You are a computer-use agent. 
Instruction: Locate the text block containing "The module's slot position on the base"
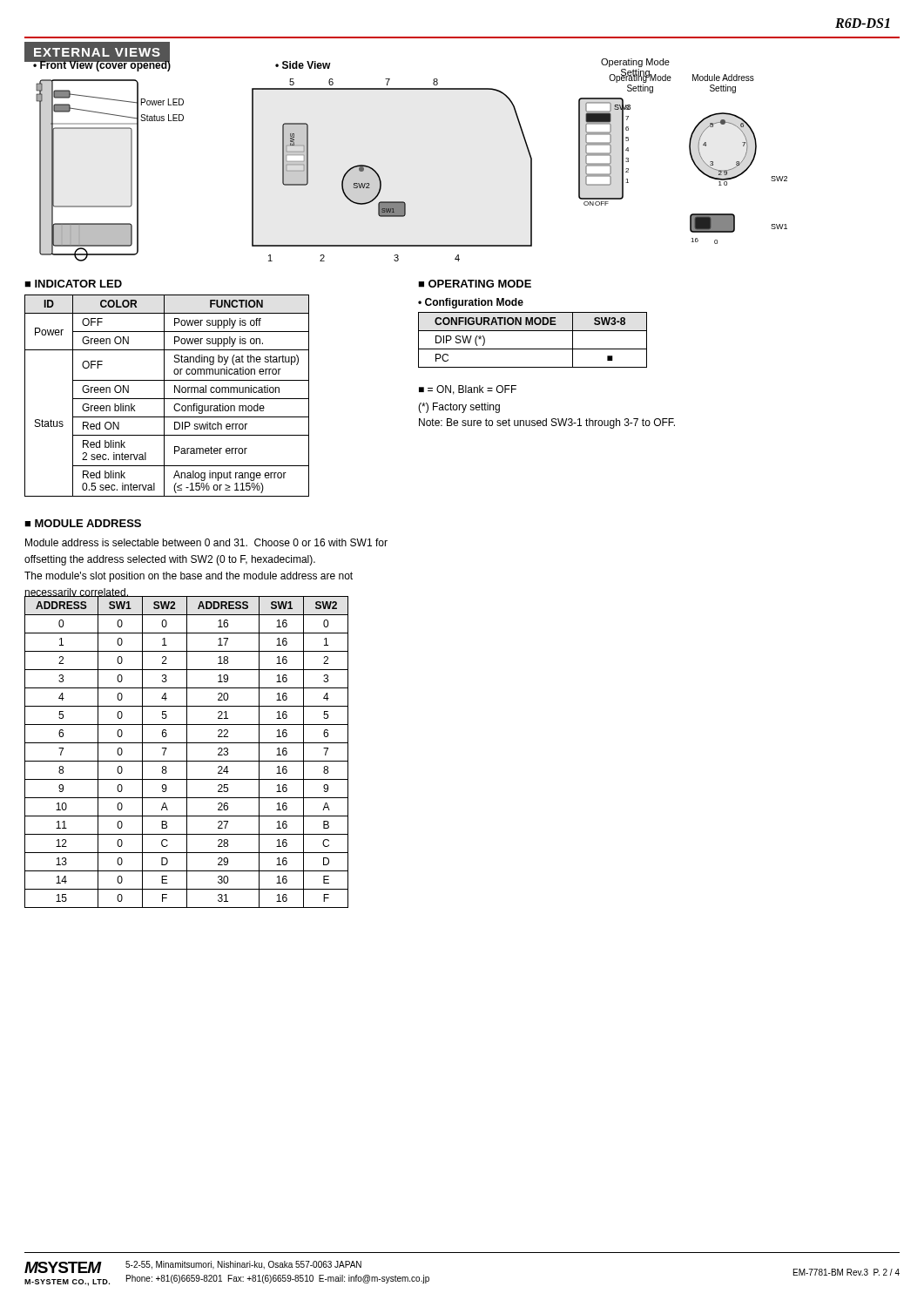(x=189, y=584)
